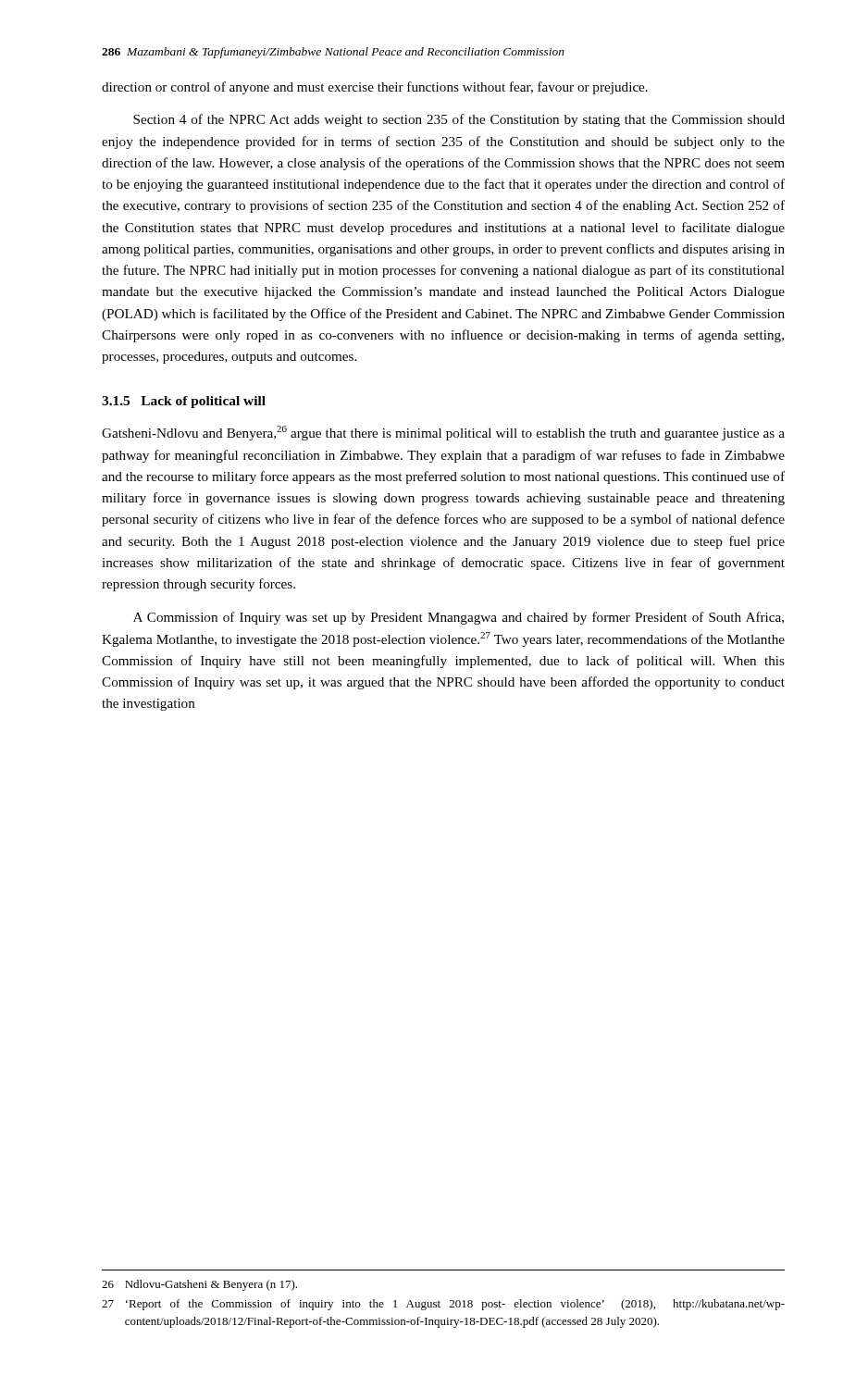Locate the text block with the text "direction or control"

(x=443, y=87)
